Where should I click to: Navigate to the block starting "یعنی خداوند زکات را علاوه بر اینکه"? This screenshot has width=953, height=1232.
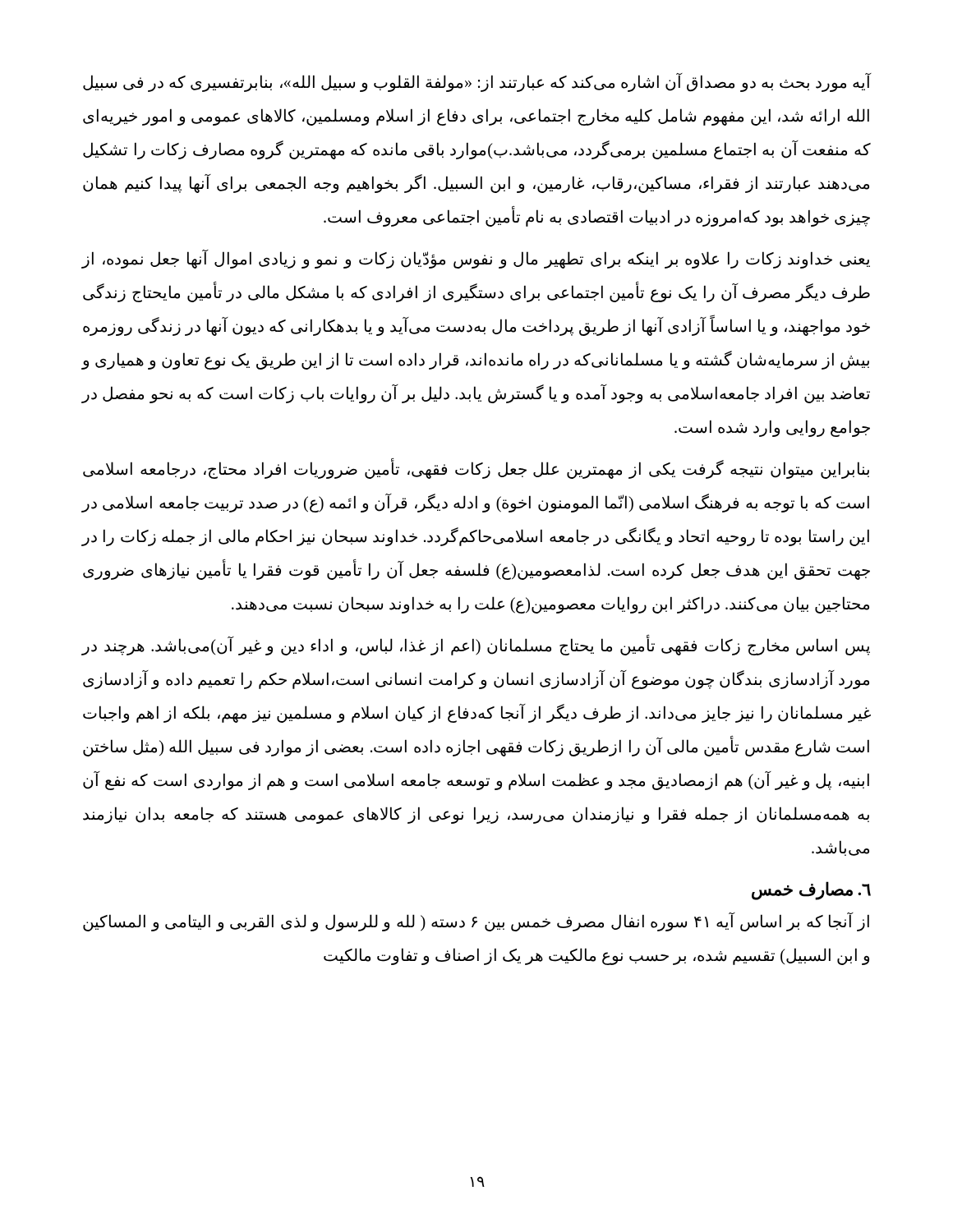476,259
